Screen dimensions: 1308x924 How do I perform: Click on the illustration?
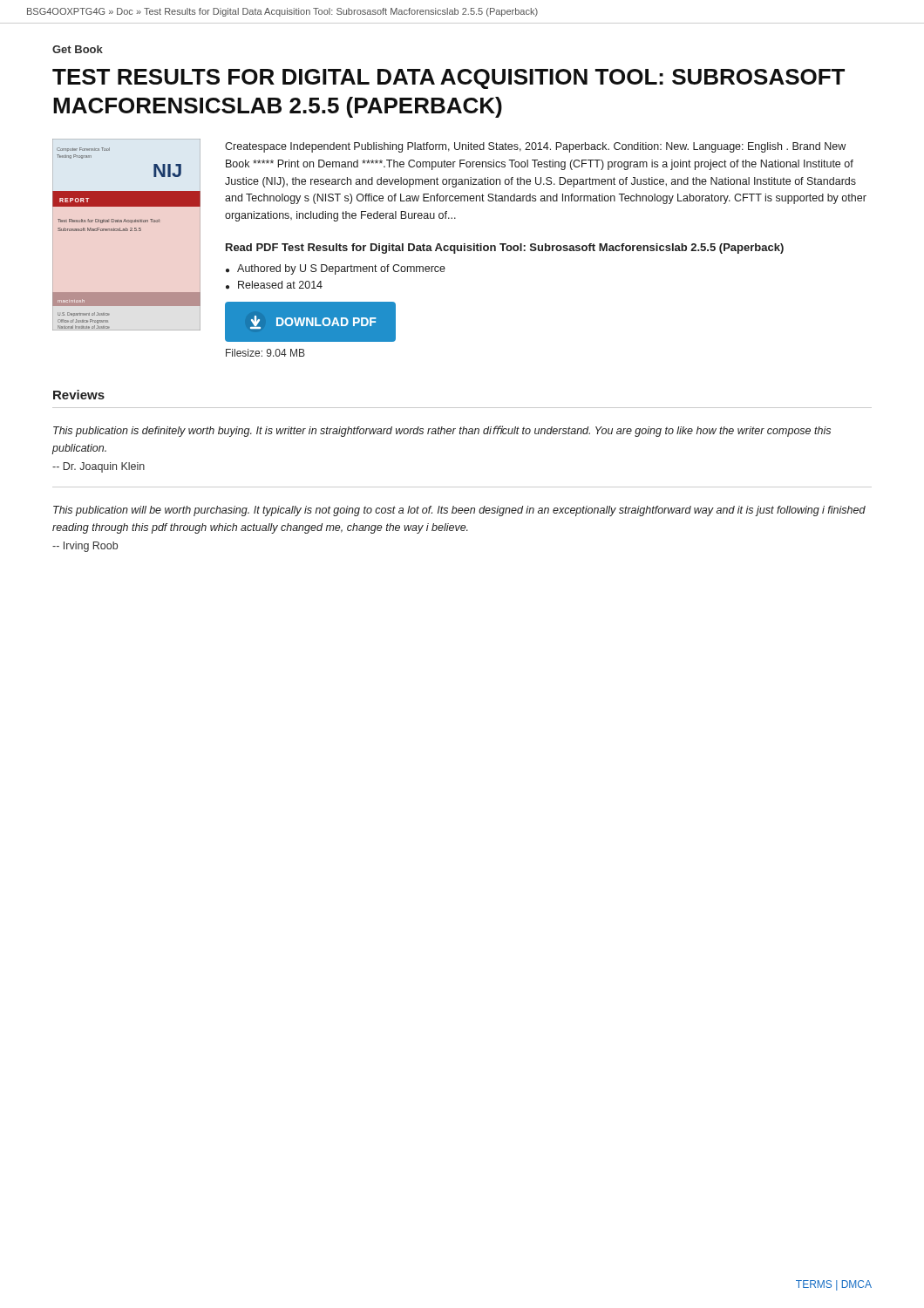coord(126,235)
